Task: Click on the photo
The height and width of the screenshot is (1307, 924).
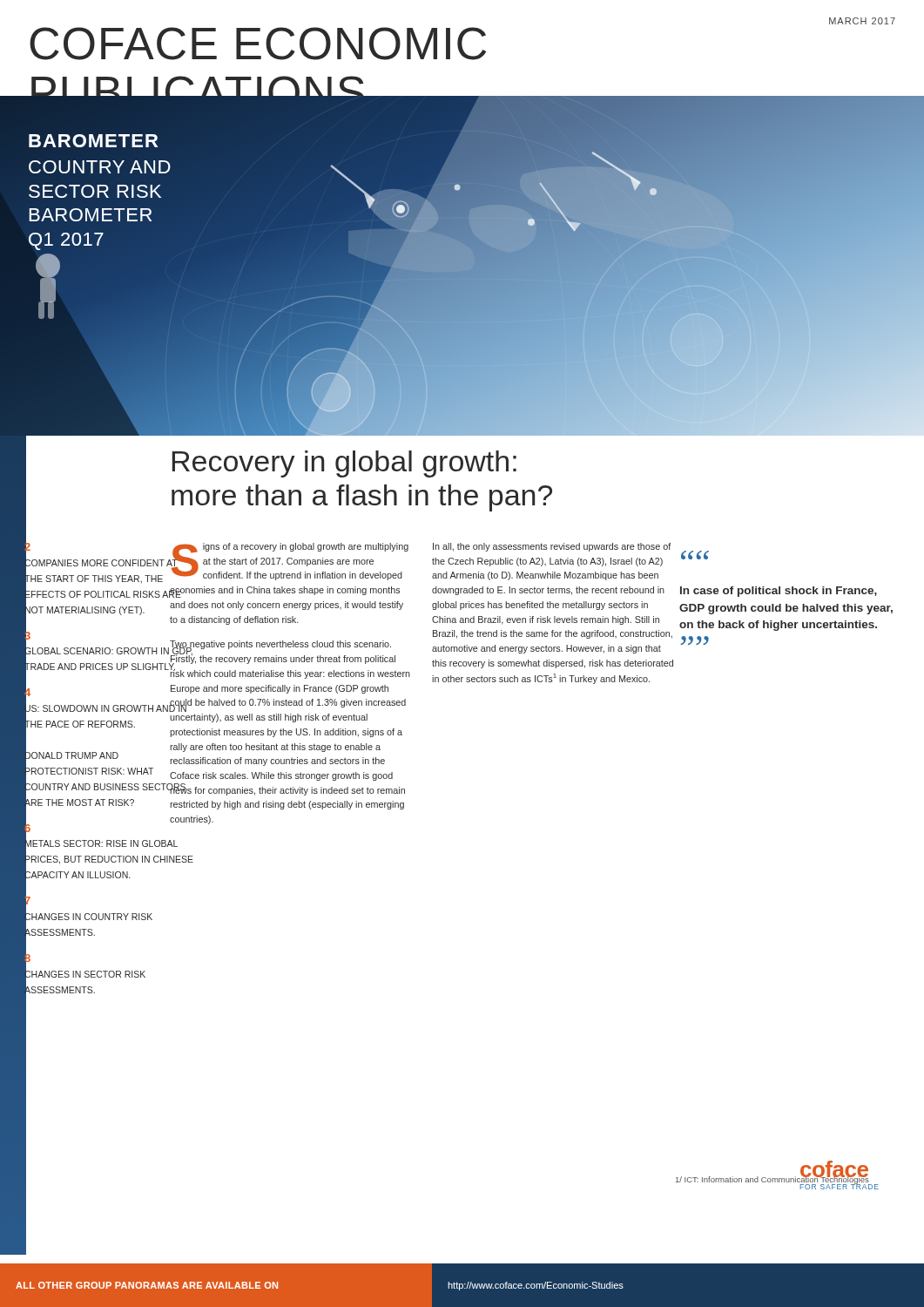Action: tap(462, 266)
